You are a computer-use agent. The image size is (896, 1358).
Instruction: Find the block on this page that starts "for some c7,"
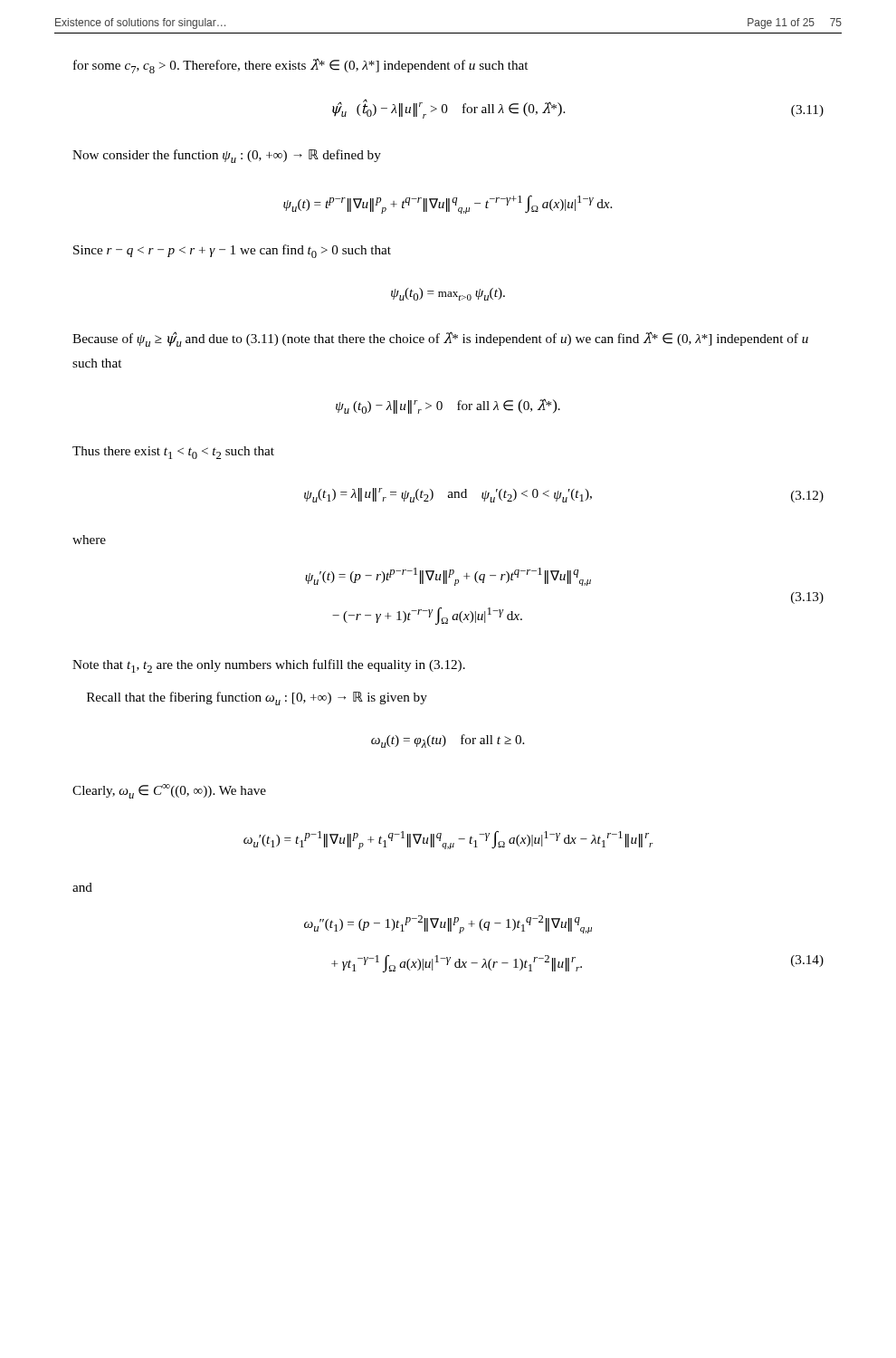(x=300, y=67)
